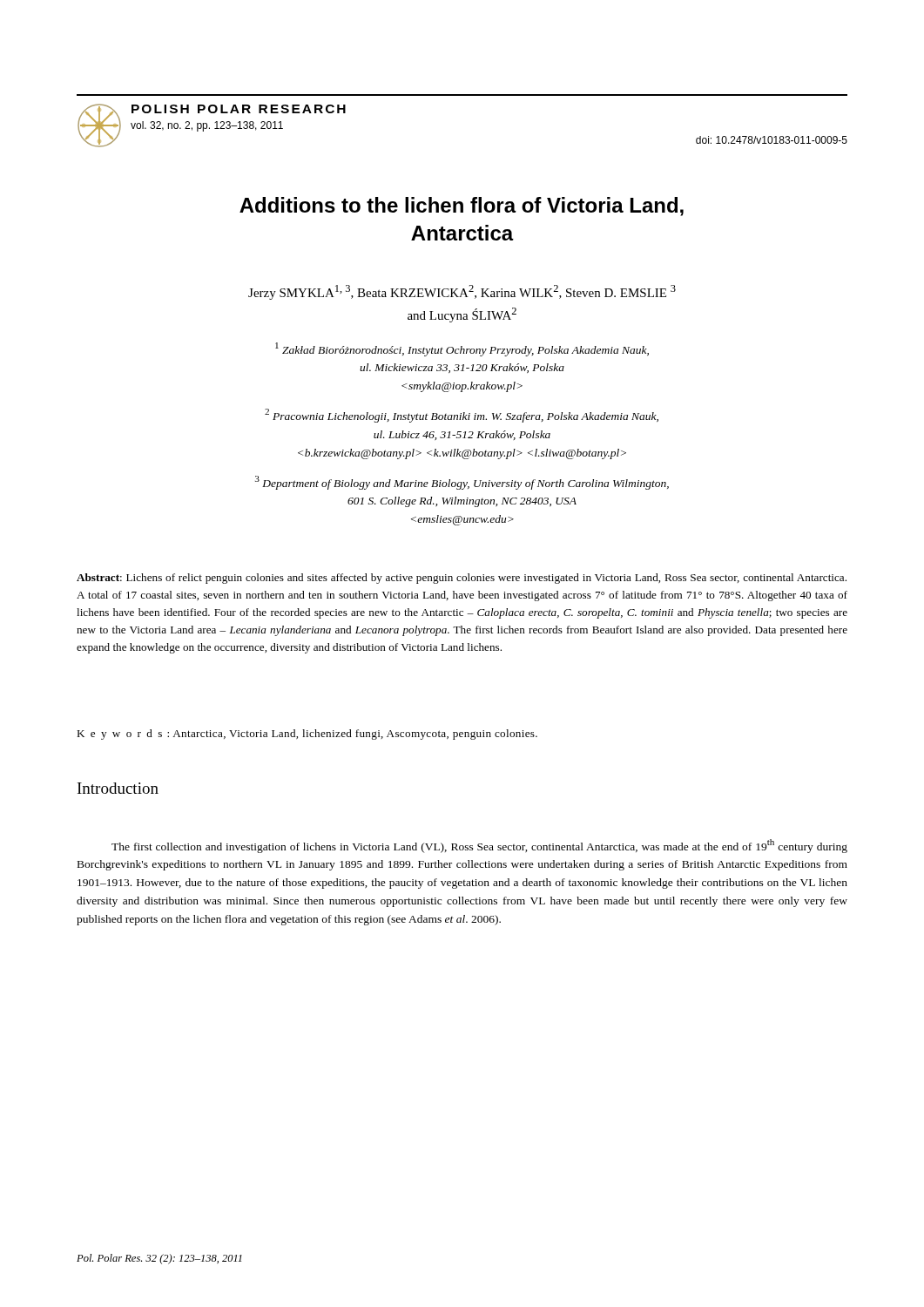Select the text block that says "Abstract: Lichens of relict penguin colonies"
Screen dimensions: 1307x924
[x=462, y=613]
